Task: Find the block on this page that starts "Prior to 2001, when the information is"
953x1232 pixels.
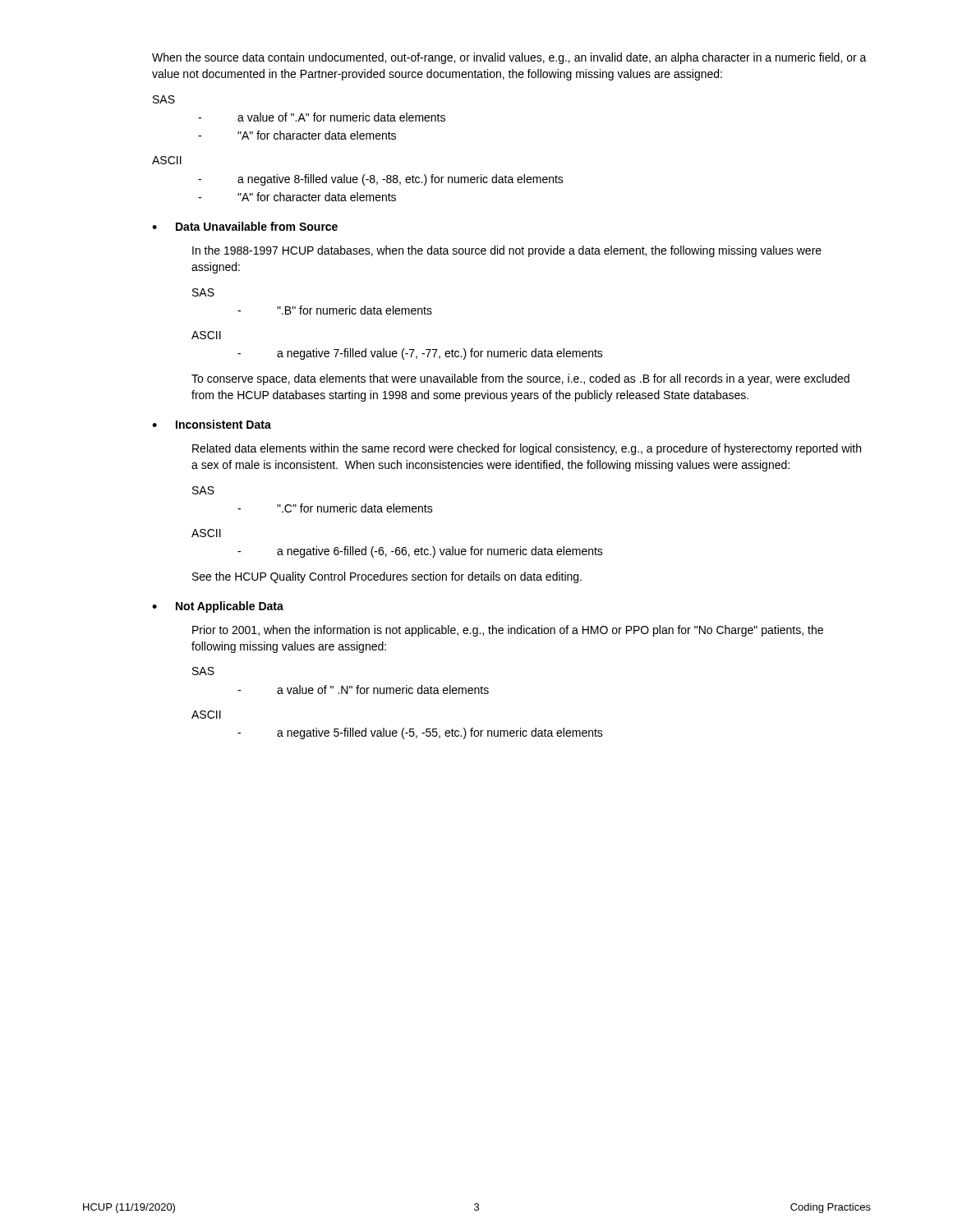Action: tap(508, 638)
